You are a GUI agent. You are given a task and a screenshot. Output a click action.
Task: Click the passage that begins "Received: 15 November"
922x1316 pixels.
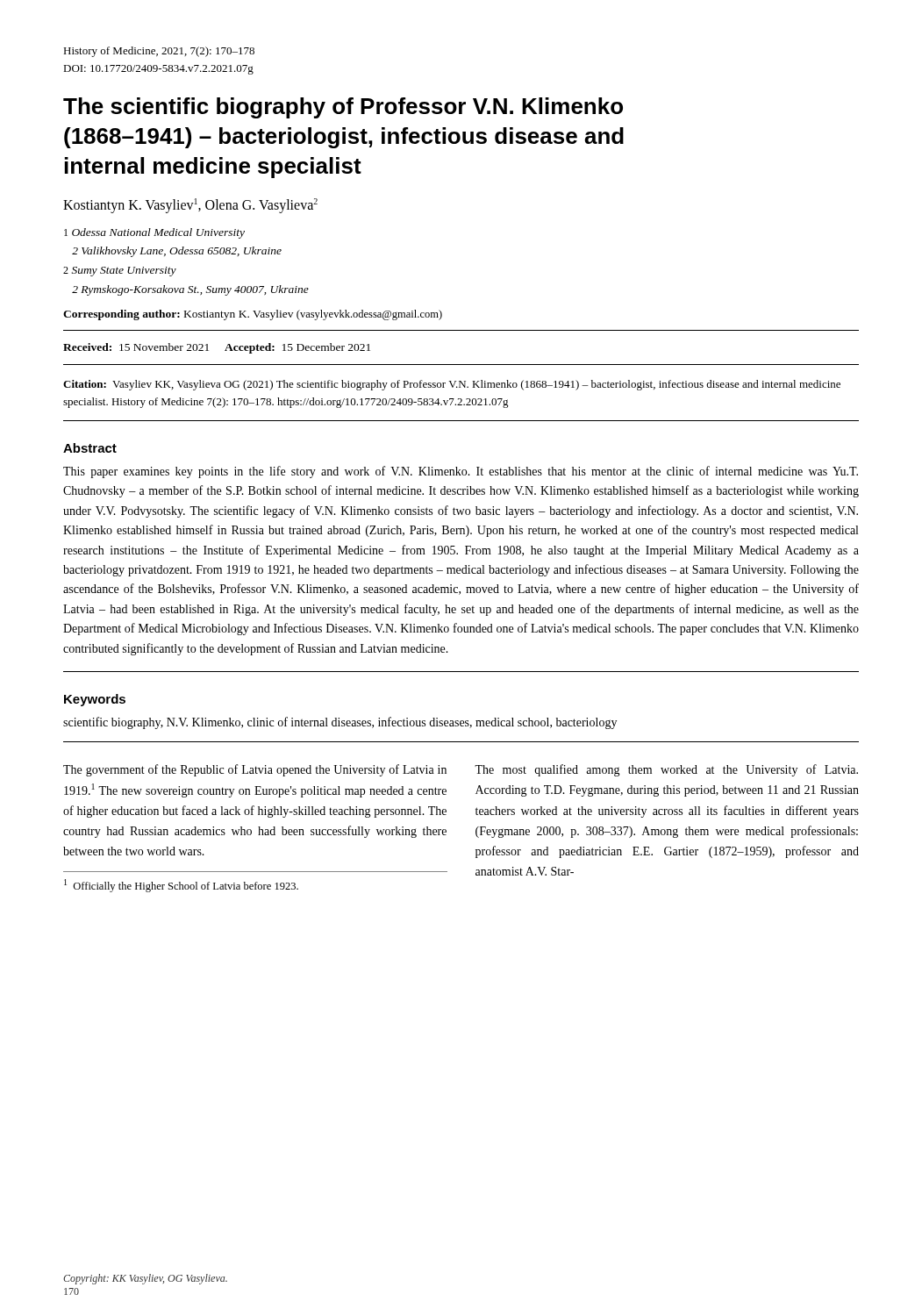[217, 347]
